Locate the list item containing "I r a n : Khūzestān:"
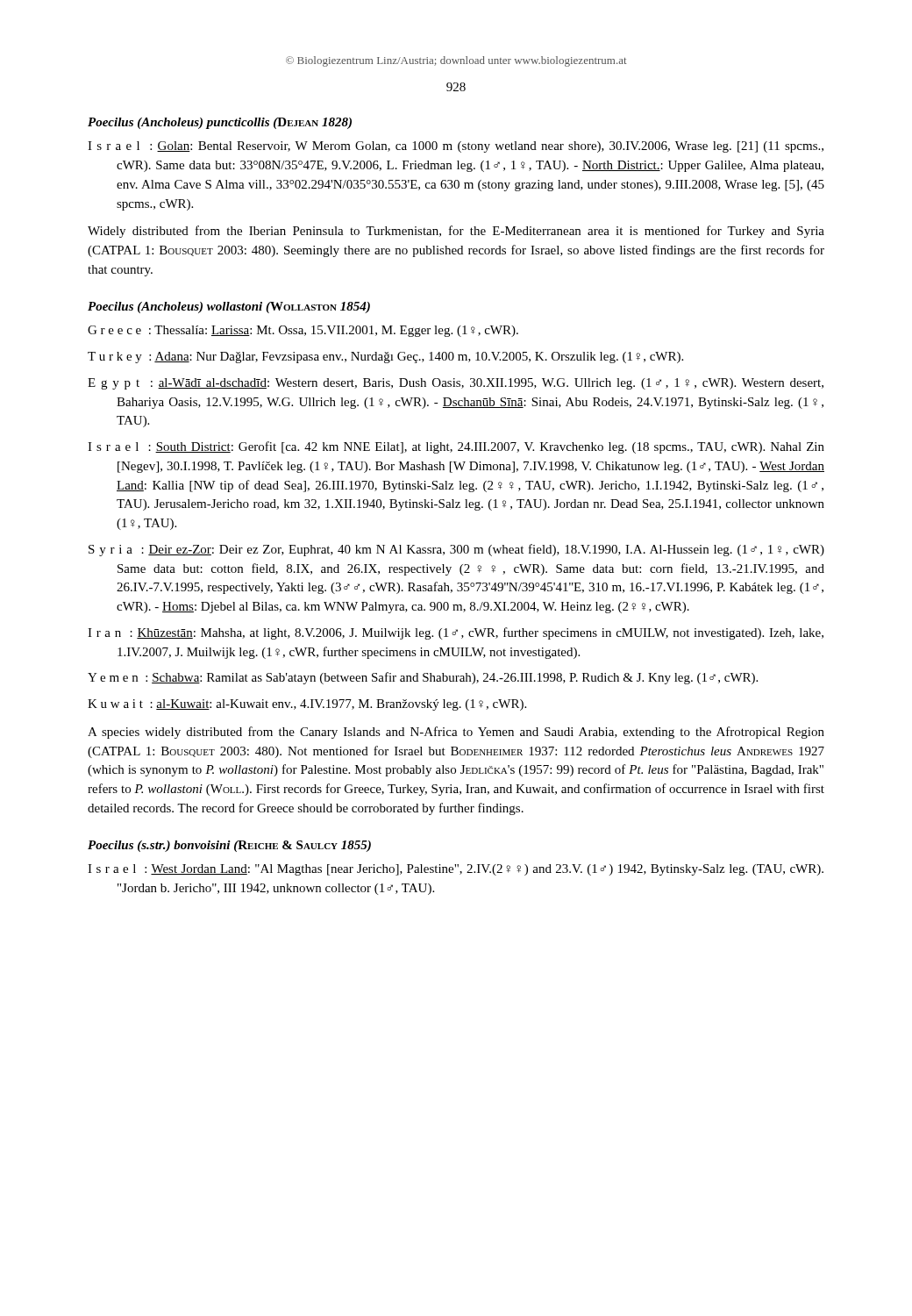This screenshot has width=912, height=1316. point(456,642)
